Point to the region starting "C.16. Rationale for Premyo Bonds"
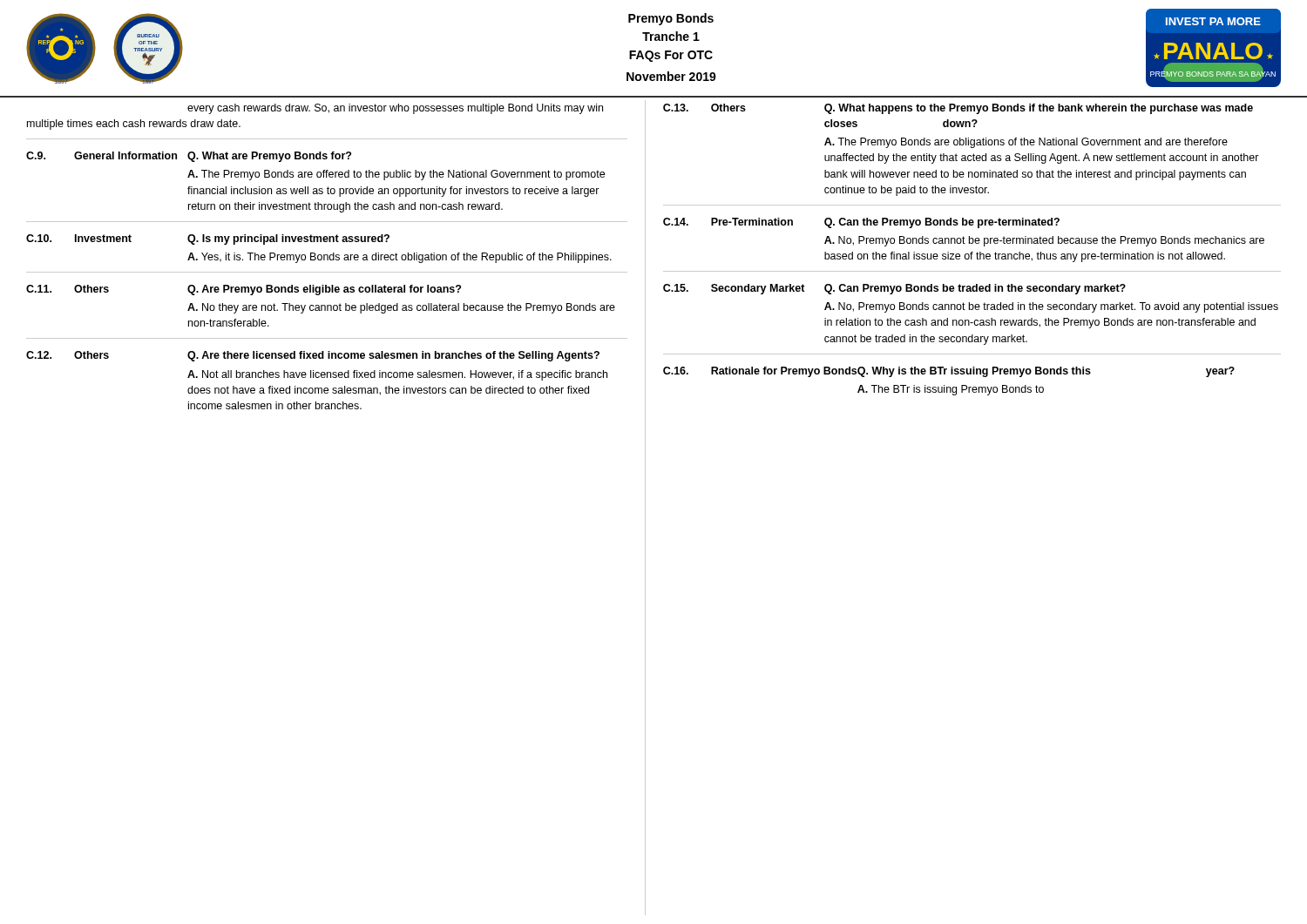 pos(972,380)
